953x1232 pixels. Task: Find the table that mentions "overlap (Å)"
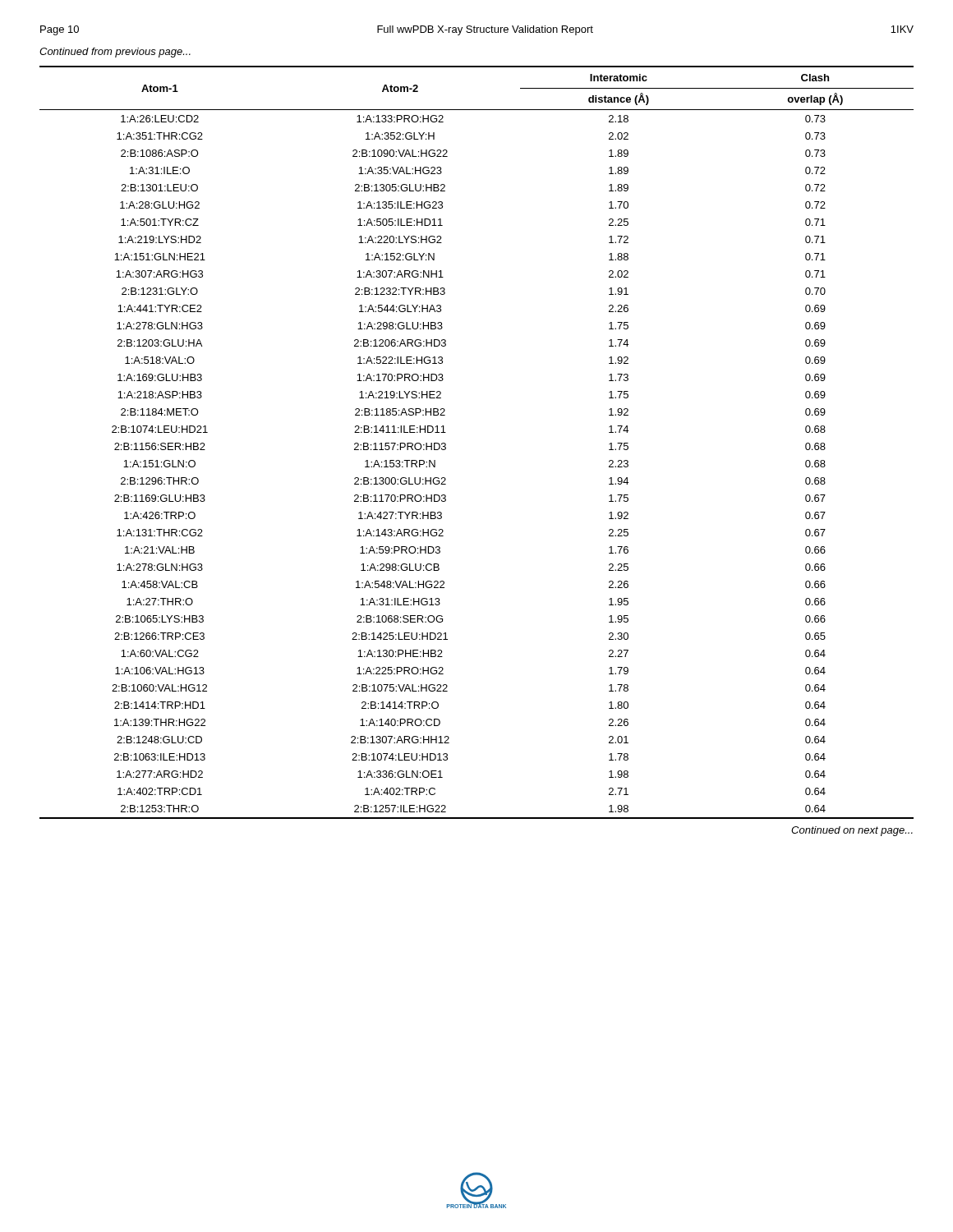click(x=476, y=442)
